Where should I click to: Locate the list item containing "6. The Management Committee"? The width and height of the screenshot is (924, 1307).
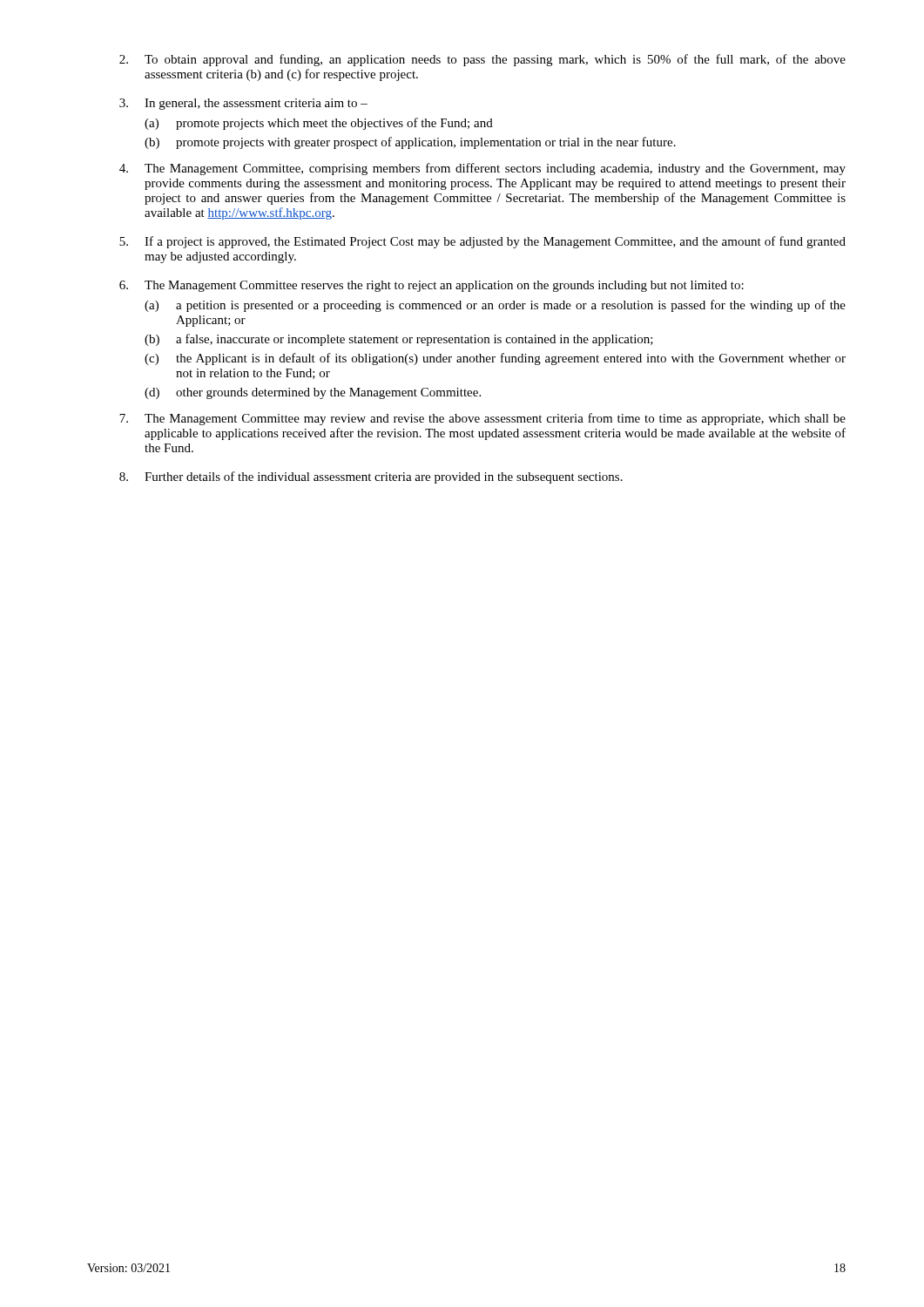coord(466,341)
